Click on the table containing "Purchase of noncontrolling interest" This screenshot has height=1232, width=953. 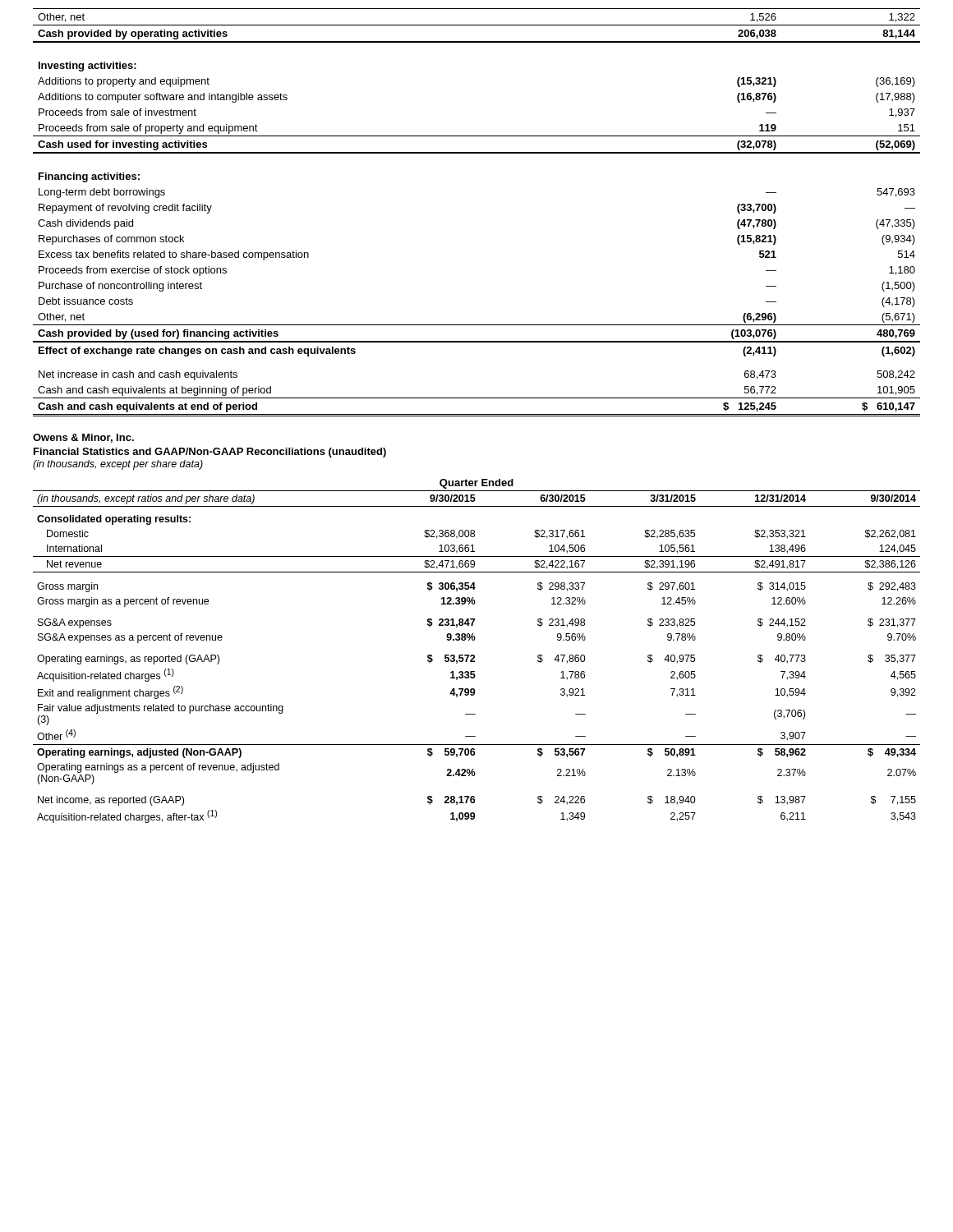476,212
